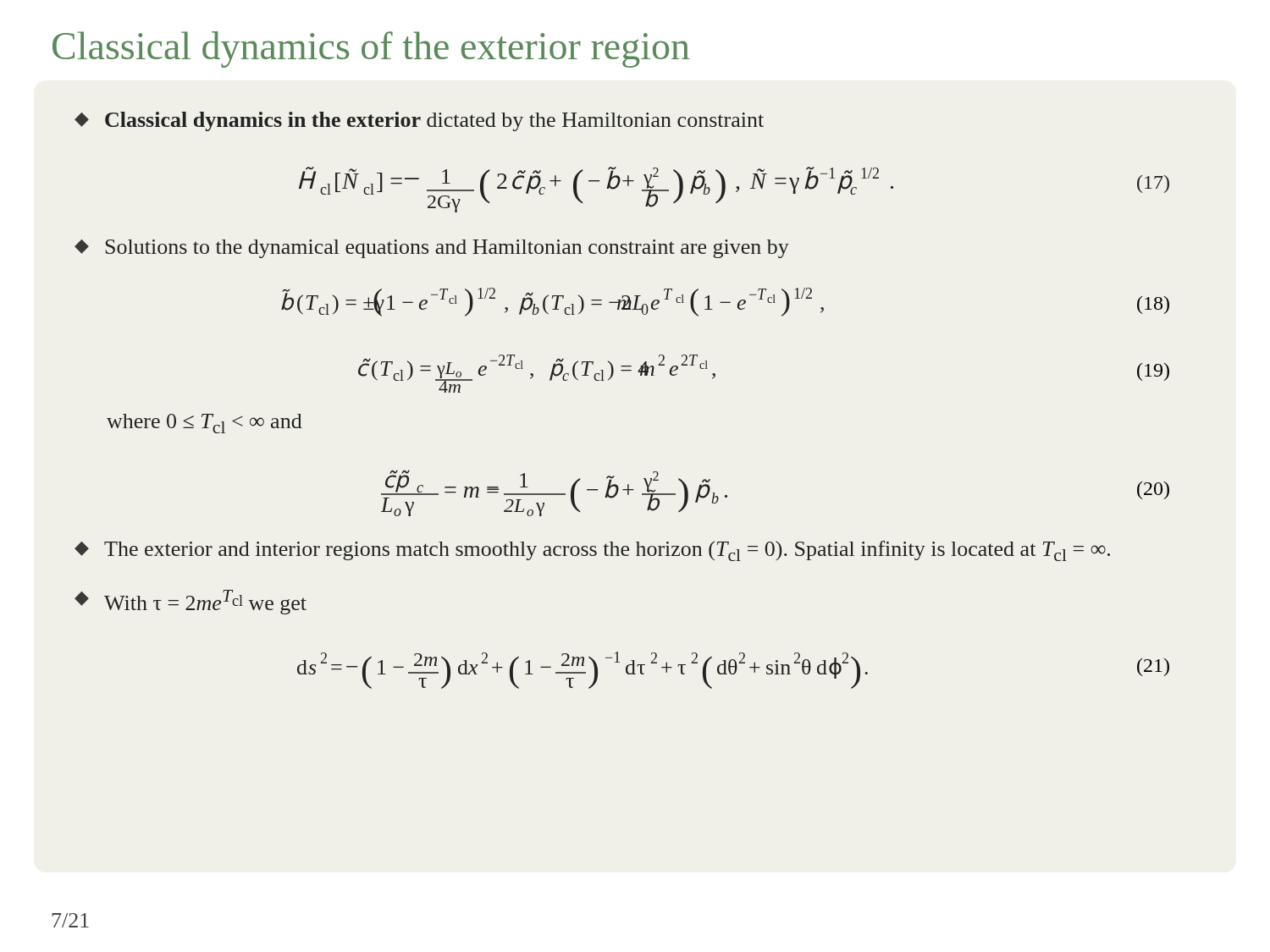Select the block starting "◆ With τ = 2meTcl we"
This screenshot has height=952, width=1270.
tap(191, 601)
